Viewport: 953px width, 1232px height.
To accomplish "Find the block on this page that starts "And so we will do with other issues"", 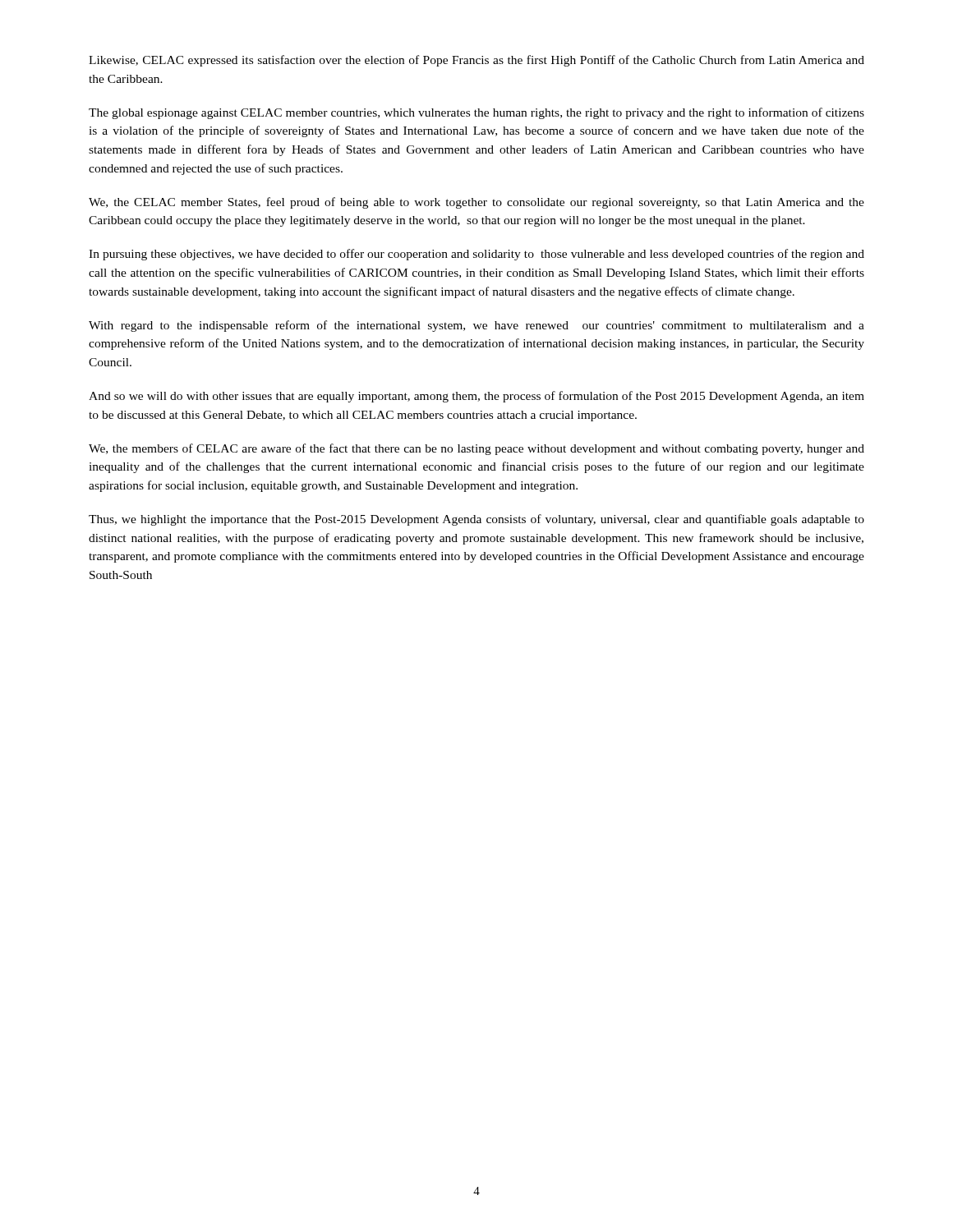I will [x=476, y=405].
